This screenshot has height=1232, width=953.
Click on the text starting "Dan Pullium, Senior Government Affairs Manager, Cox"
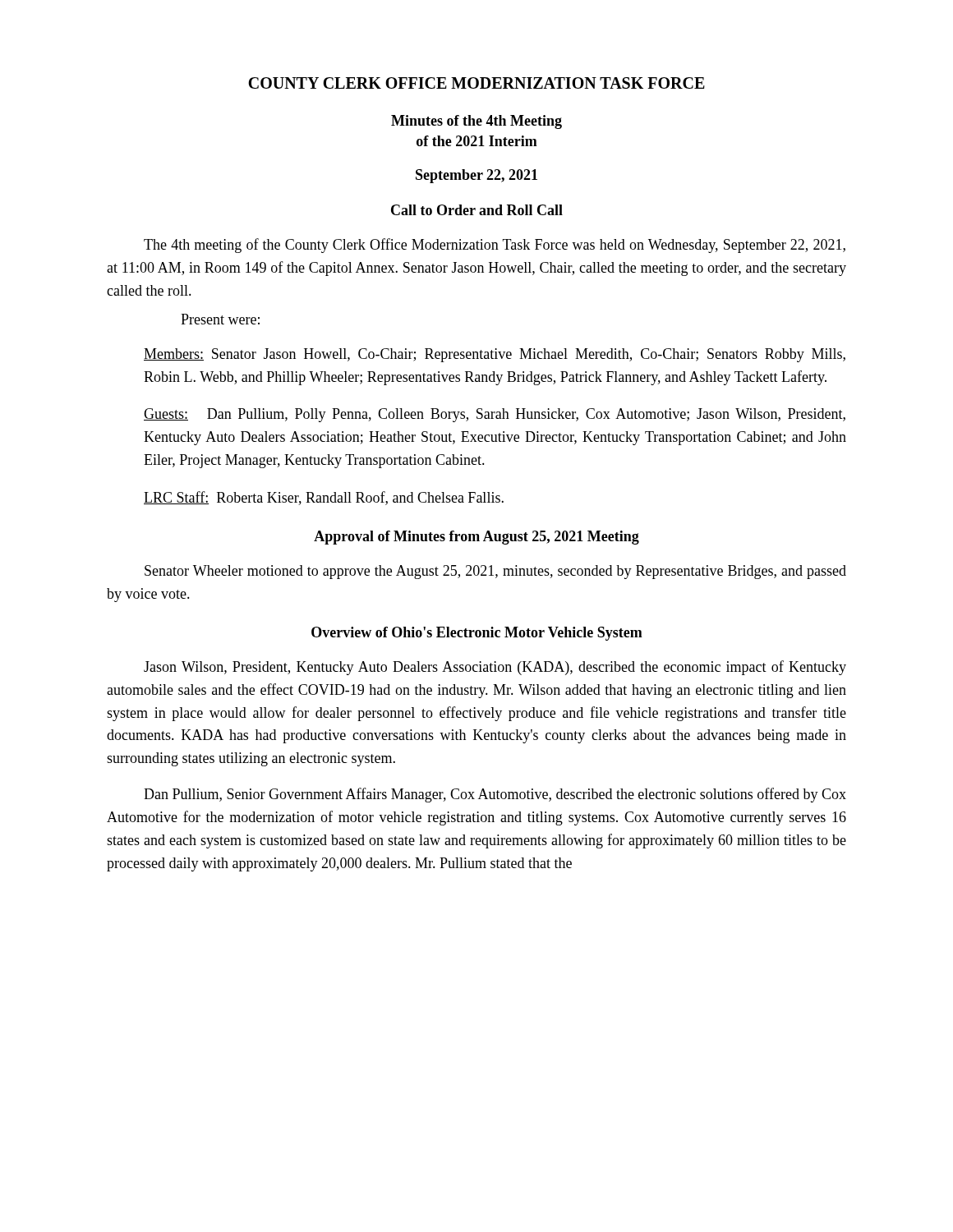(x=476, y=830)
